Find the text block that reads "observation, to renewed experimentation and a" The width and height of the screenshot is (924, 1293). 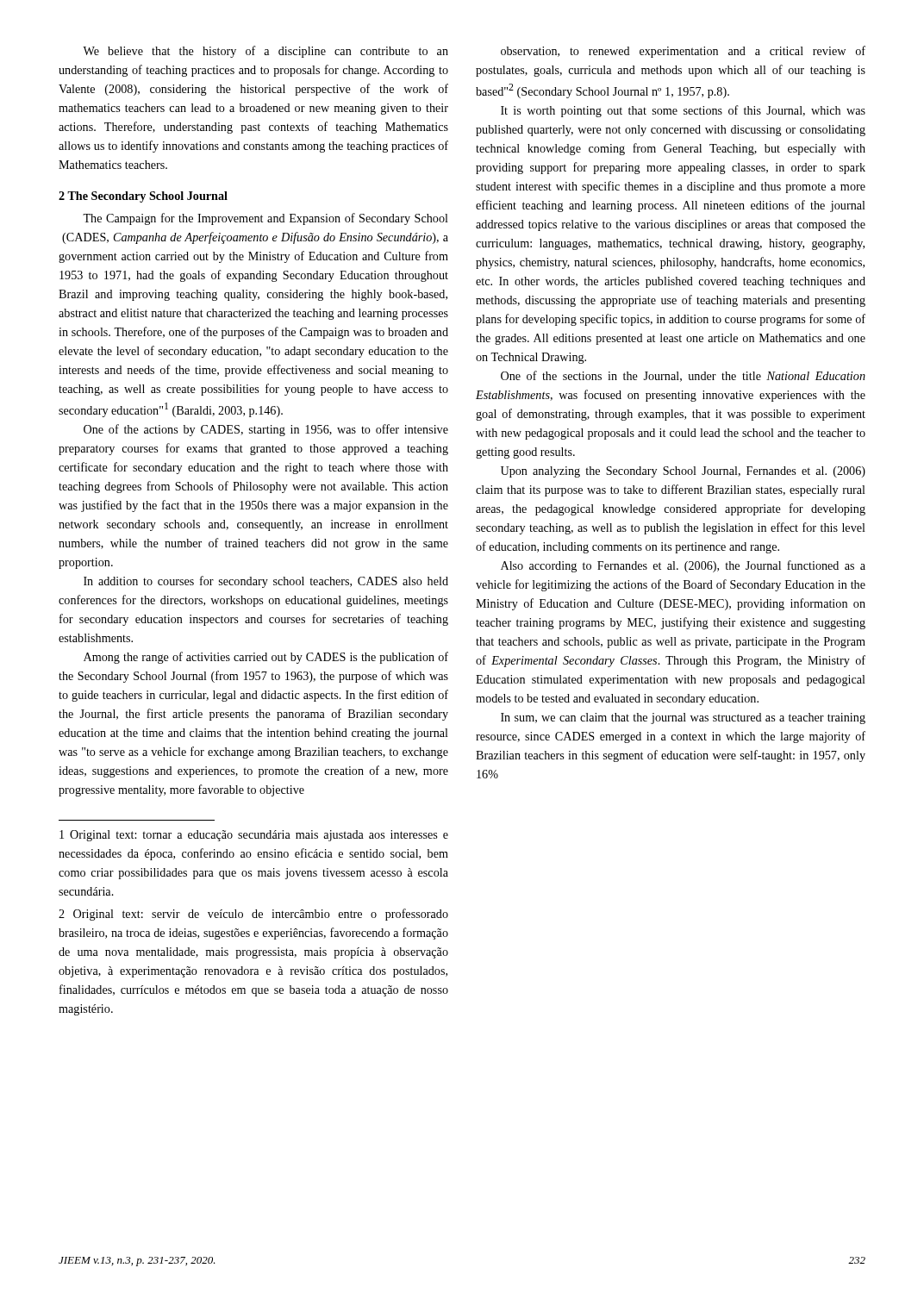point(671,412)
